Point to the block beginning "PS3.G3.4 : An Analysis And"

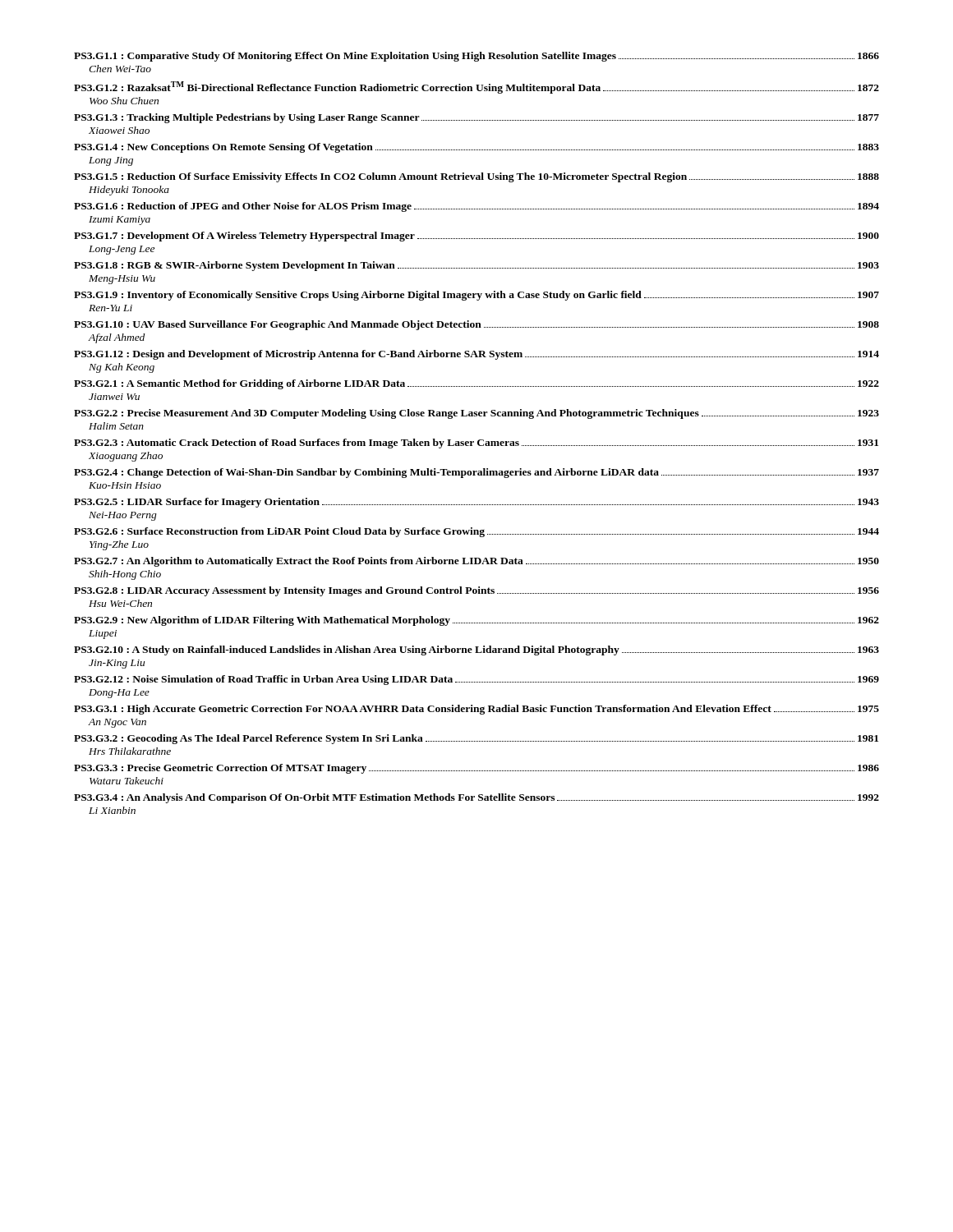pyautogui.click(x=476, y=804)
